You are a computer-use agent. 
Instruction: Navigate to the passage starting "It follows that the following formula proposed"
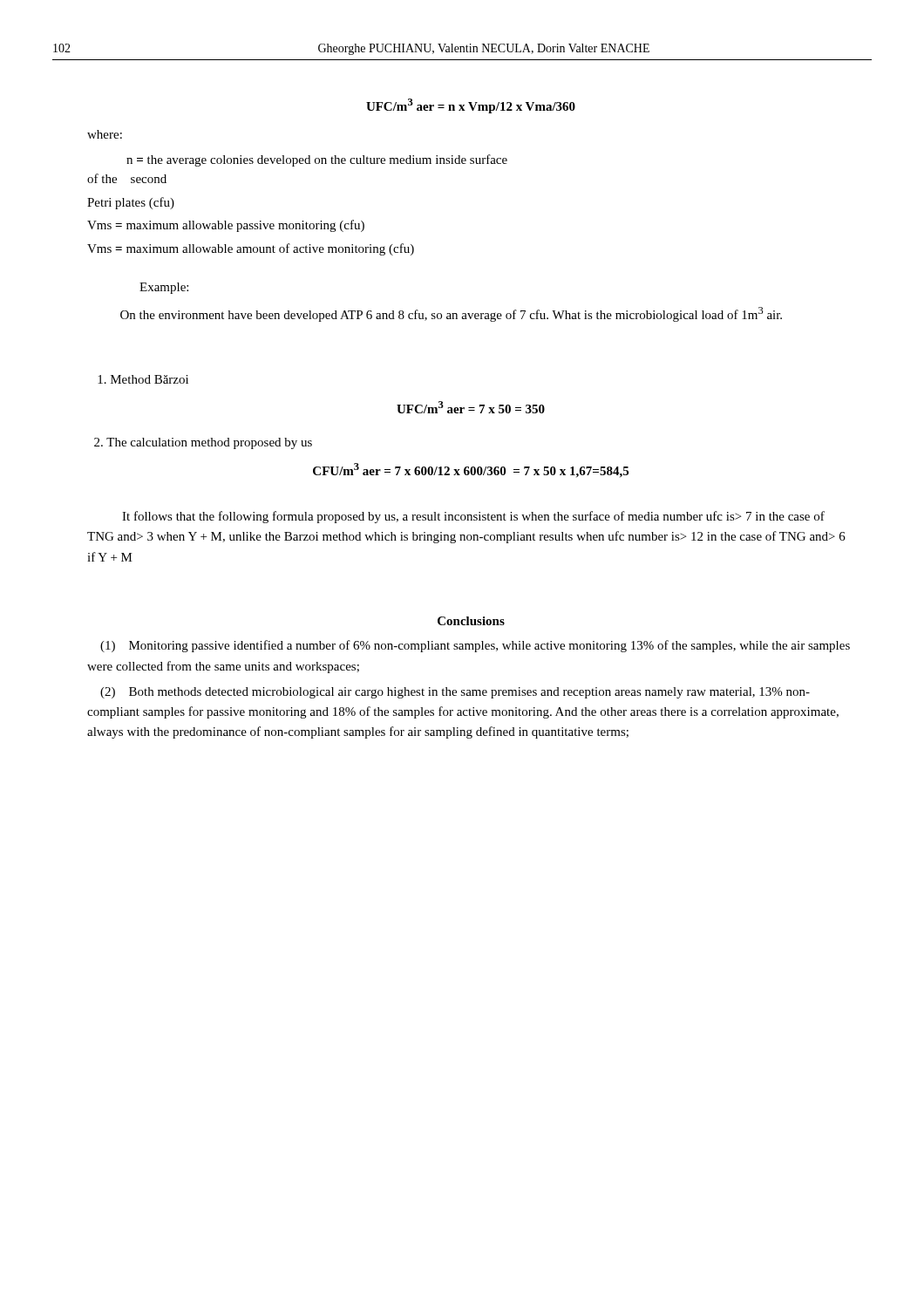[x=466, y=536]
